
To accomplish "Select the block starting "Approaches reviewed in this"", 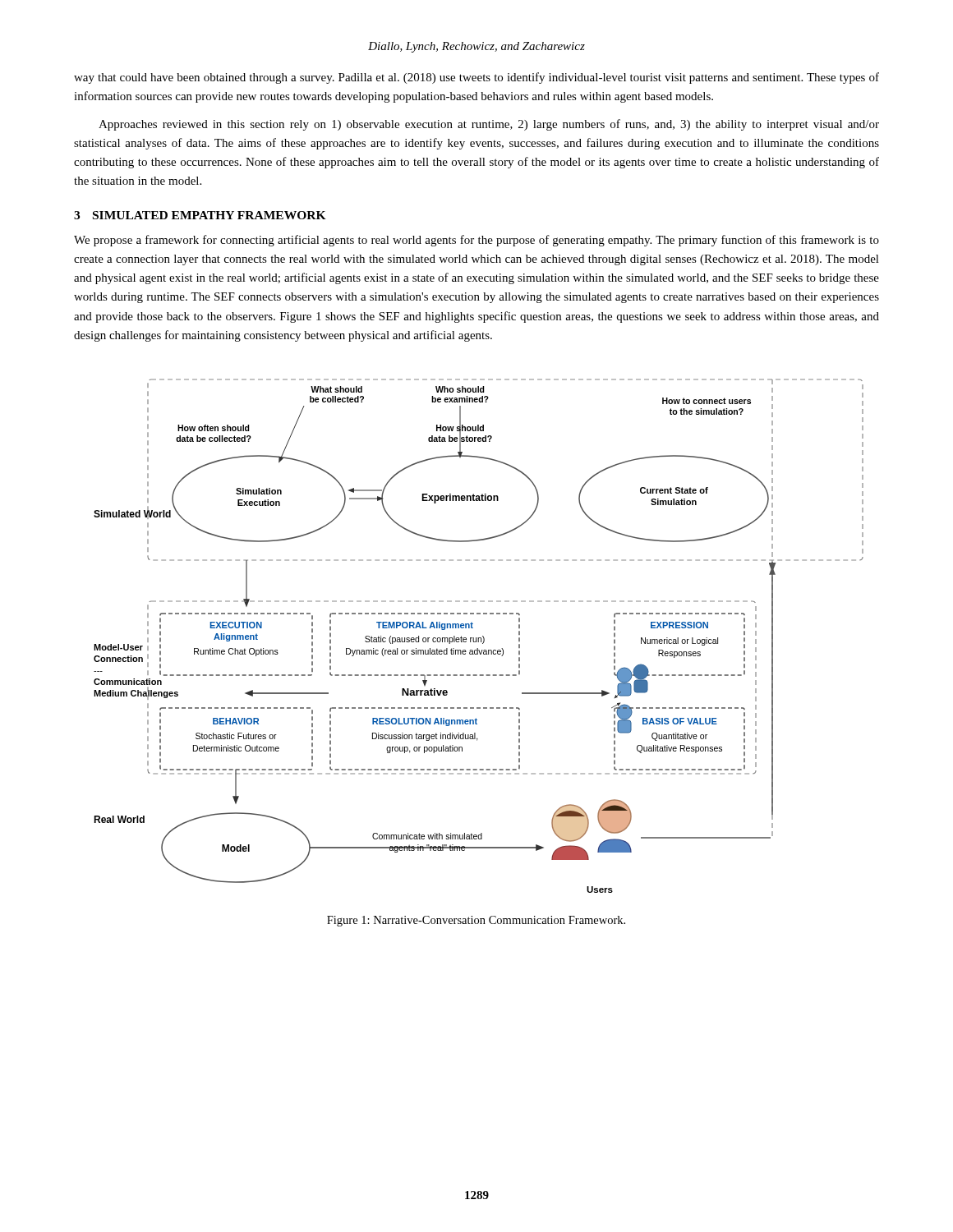I will (x=476, y=153).
